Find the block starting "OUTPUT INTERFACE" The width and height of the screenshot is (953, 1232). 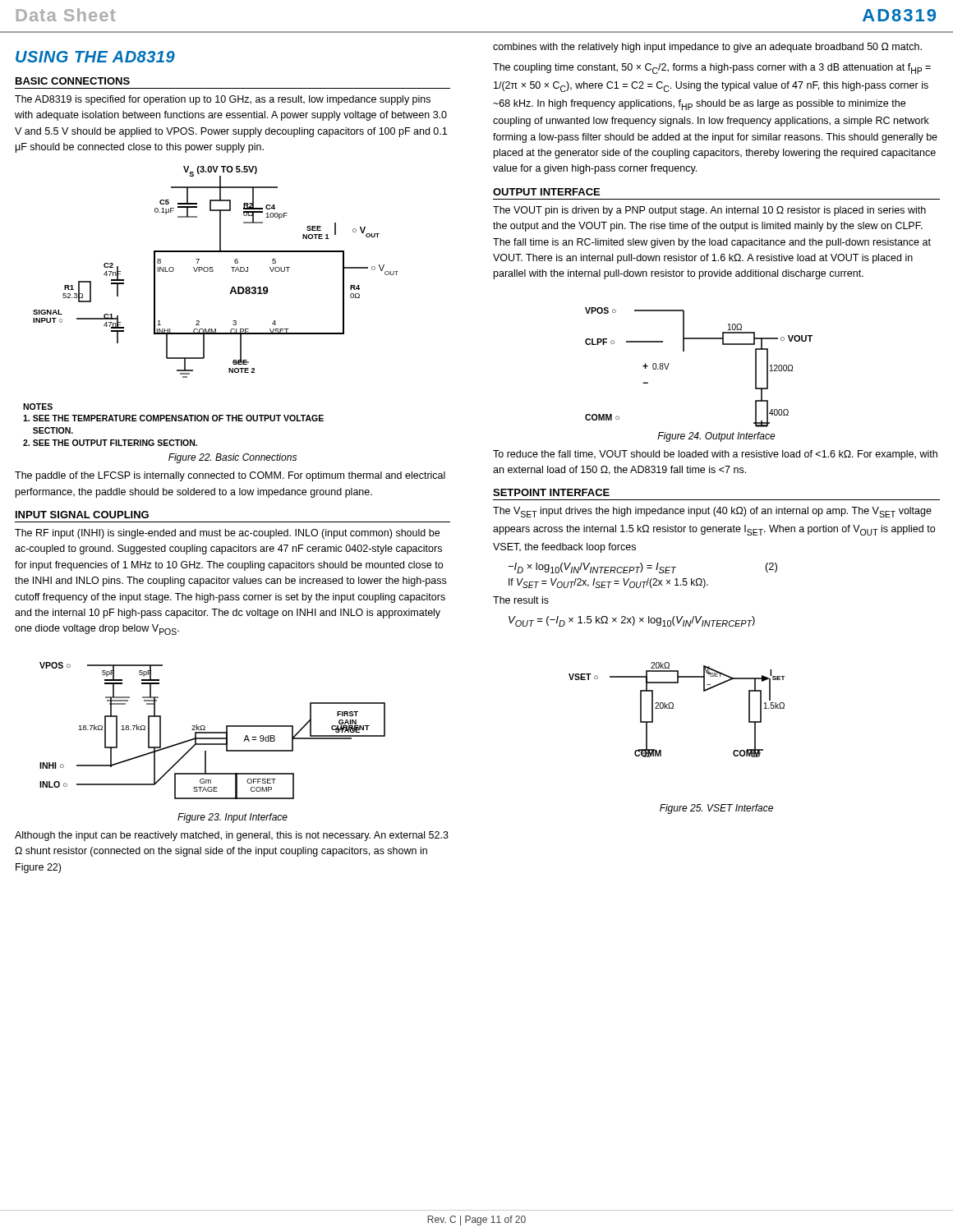coord(547,192)
